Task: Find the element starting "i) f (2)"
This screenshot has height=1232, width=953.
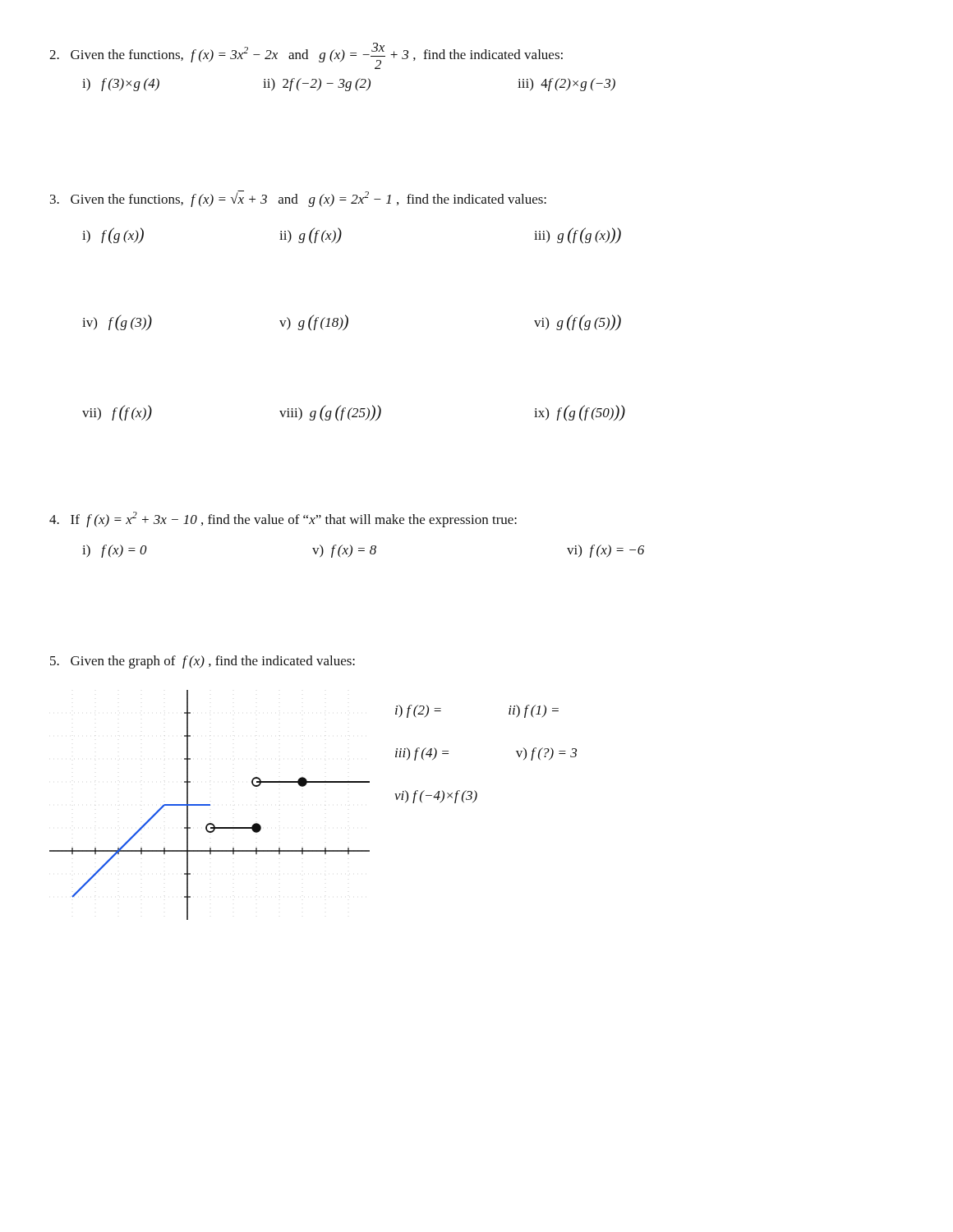Action: [421, 712]
